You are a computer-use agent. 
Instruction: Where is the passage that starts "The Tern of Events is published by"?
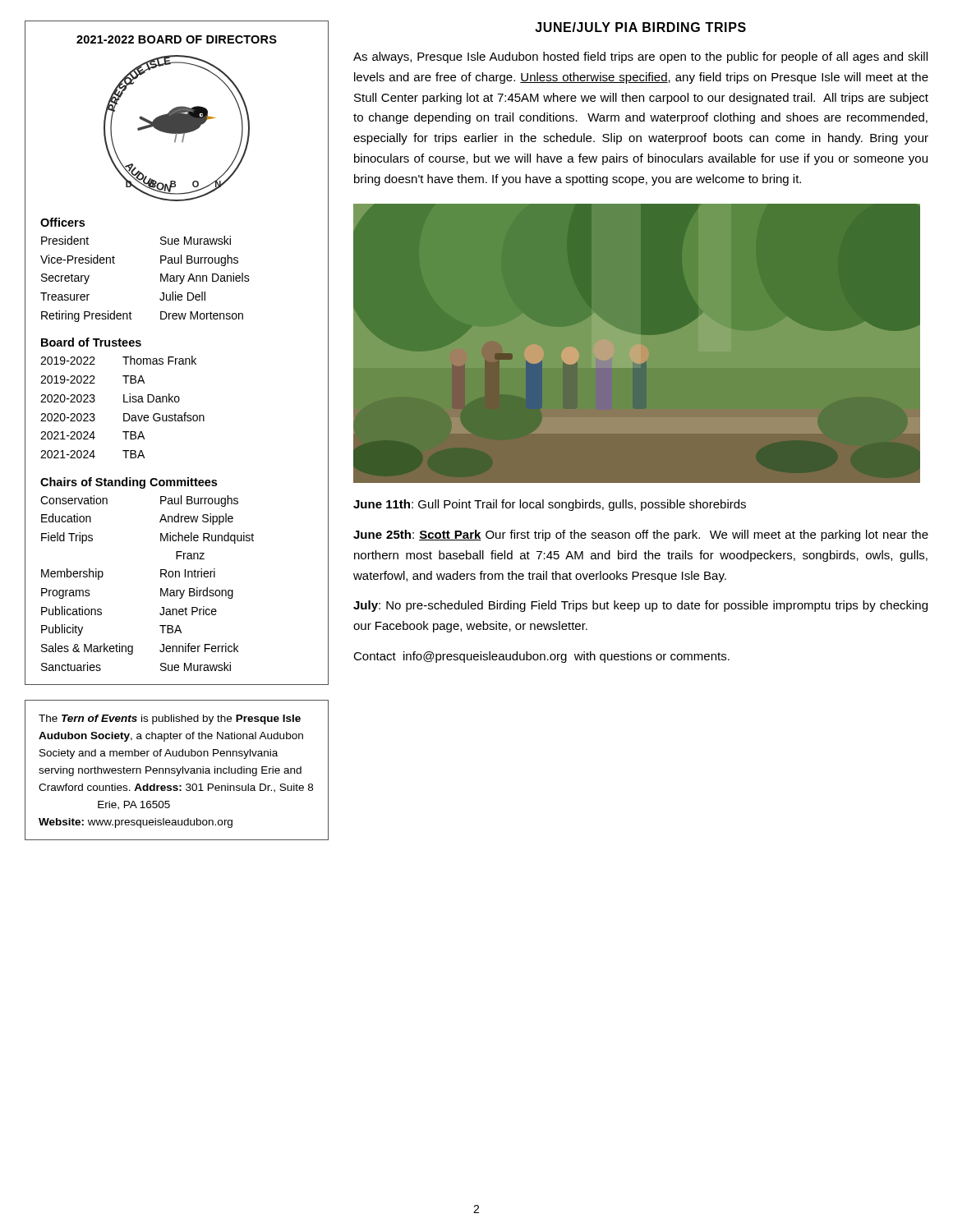tap(176, 770)
